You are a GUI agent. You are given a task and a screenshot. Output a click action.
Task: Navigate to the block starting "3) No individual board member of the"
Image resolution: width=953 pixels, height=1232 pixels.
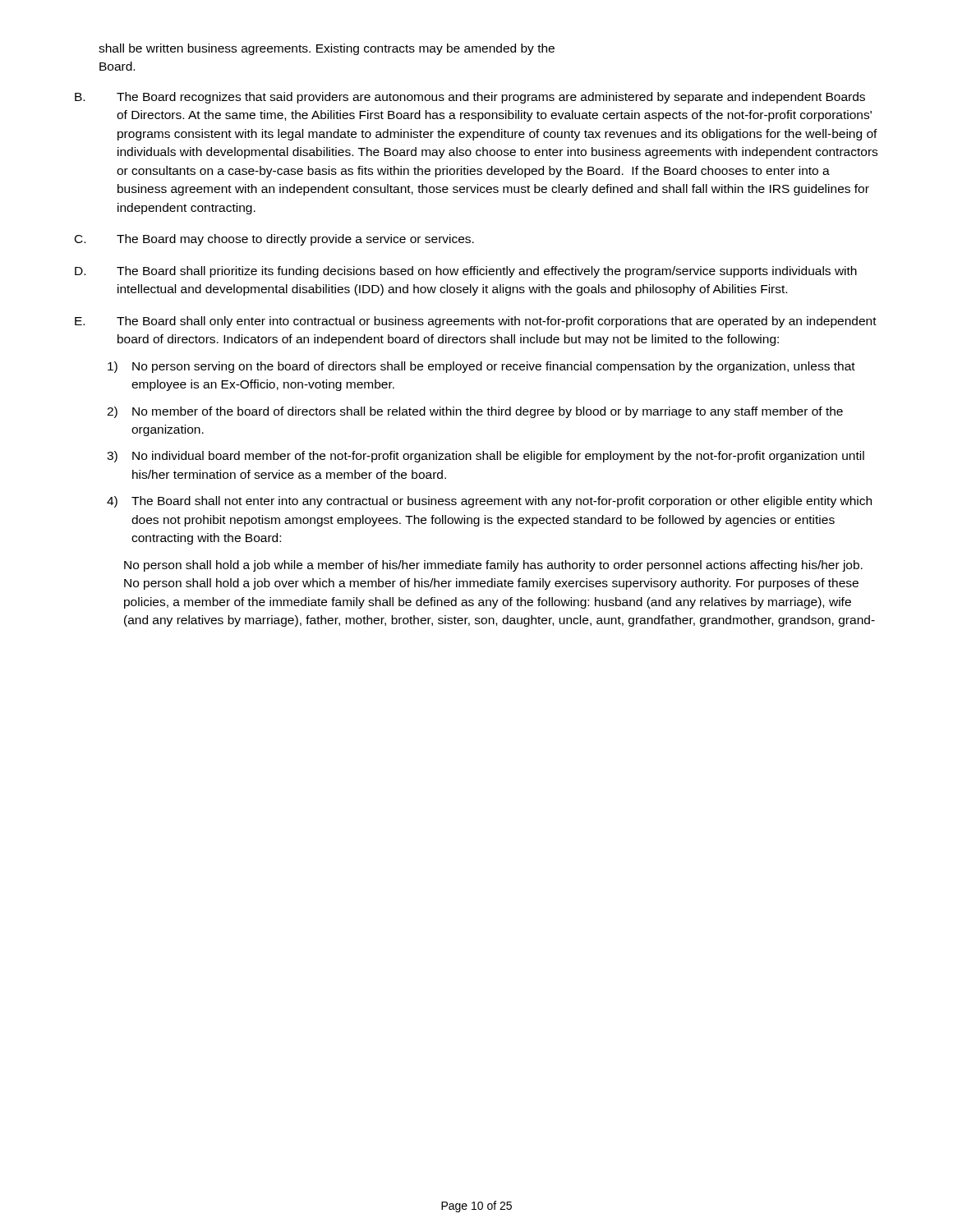pos(493,466)
